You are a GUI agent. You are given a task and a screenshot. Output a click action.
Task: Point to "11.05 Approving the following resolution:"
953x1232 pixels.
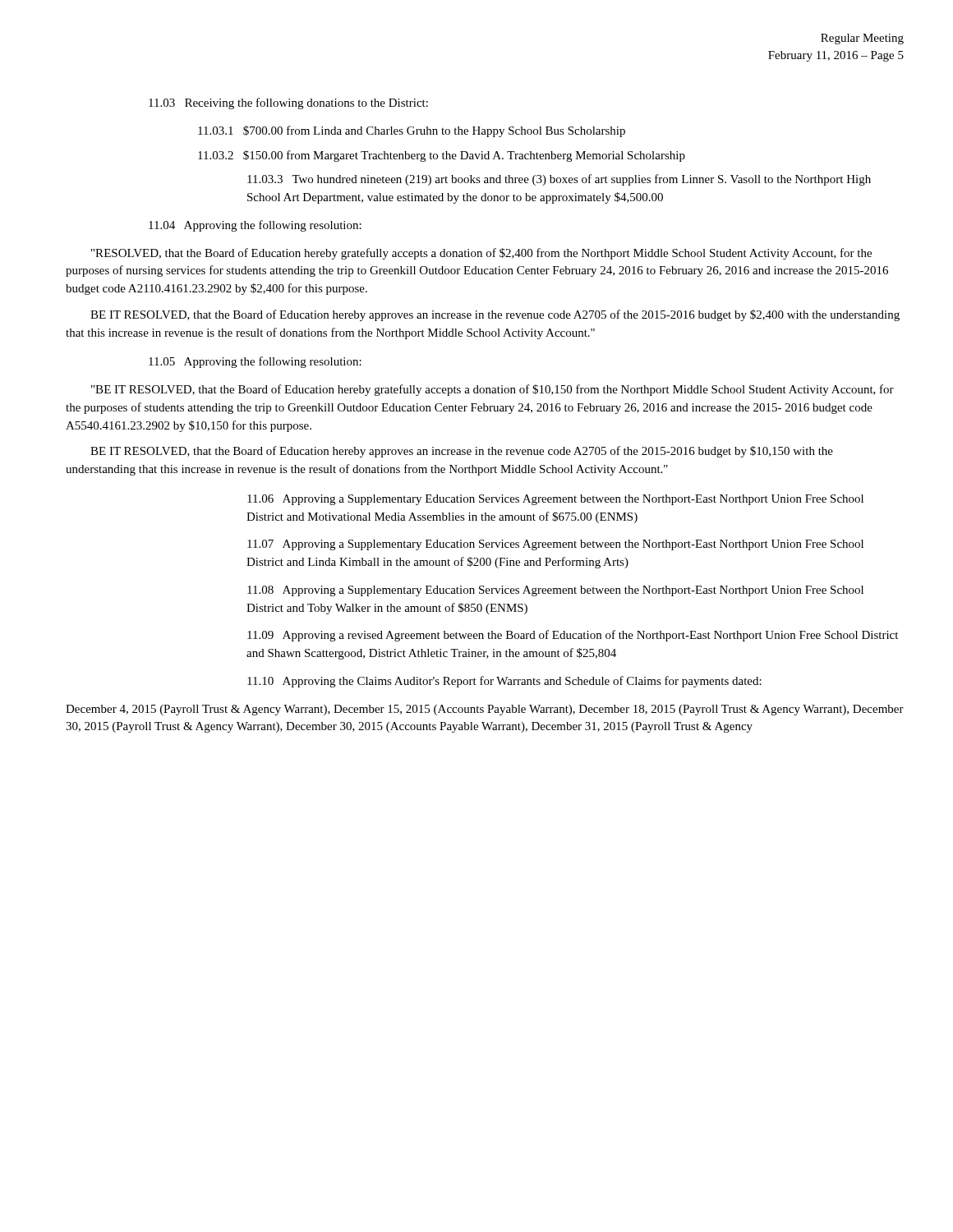(x=255, y=362)
